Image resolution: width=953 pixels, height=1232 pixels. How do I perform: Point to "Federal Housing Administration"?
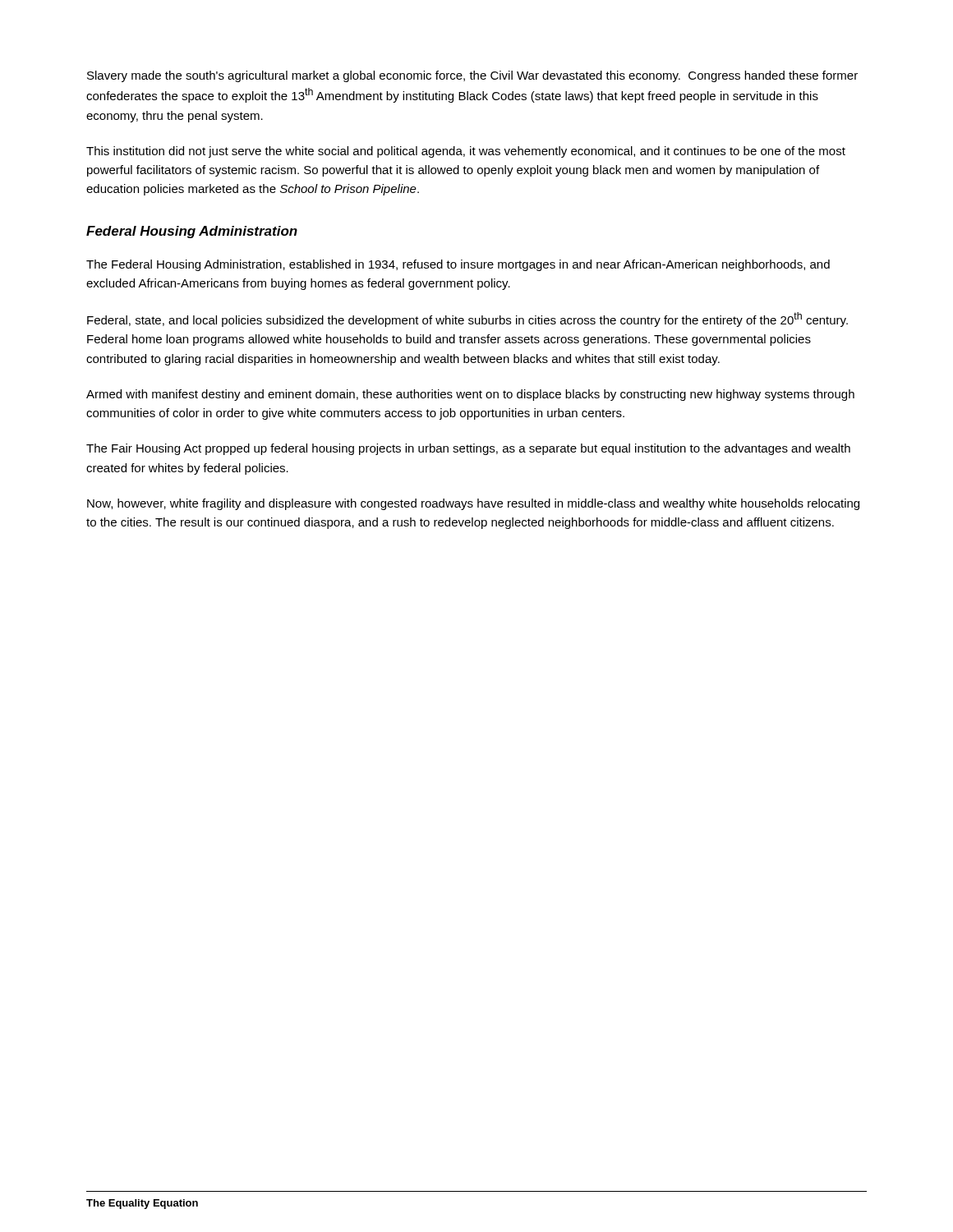click(192, 231)
